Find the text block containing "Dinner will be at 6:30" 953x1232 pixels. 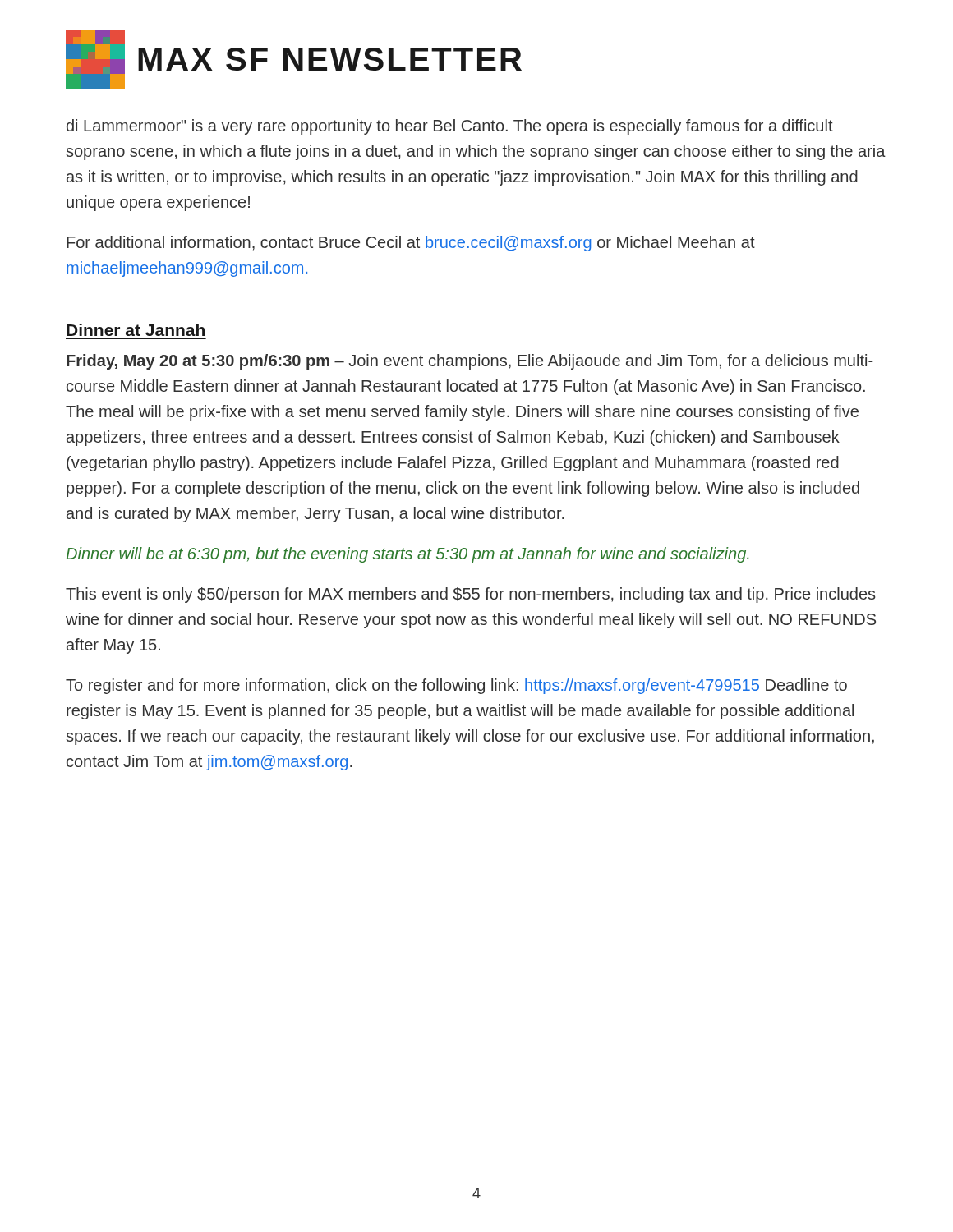coord(408,554)
